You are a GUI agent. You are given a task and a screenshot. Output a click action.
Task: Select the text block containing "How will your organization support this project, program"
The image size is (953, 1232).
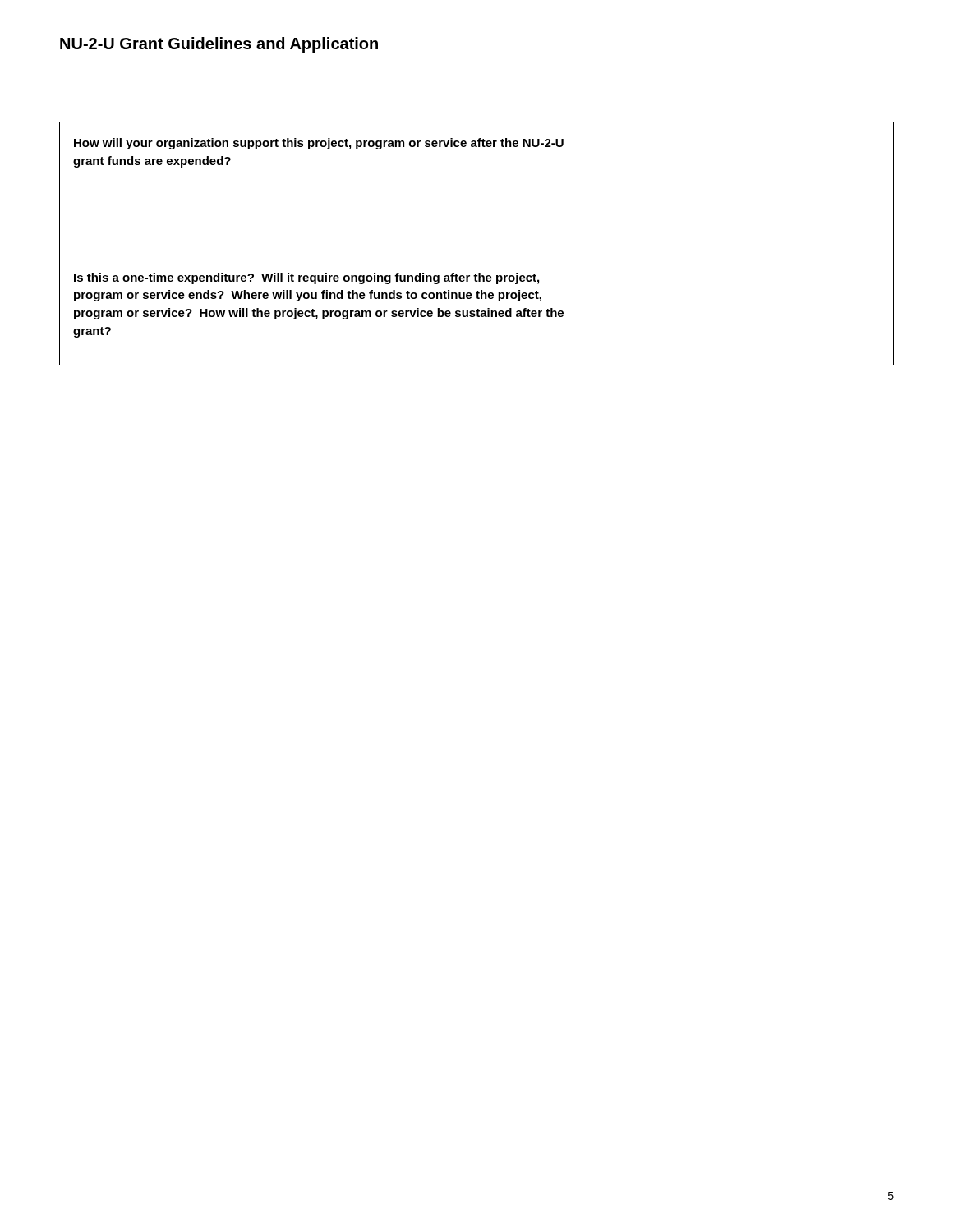tap(319, 144)
